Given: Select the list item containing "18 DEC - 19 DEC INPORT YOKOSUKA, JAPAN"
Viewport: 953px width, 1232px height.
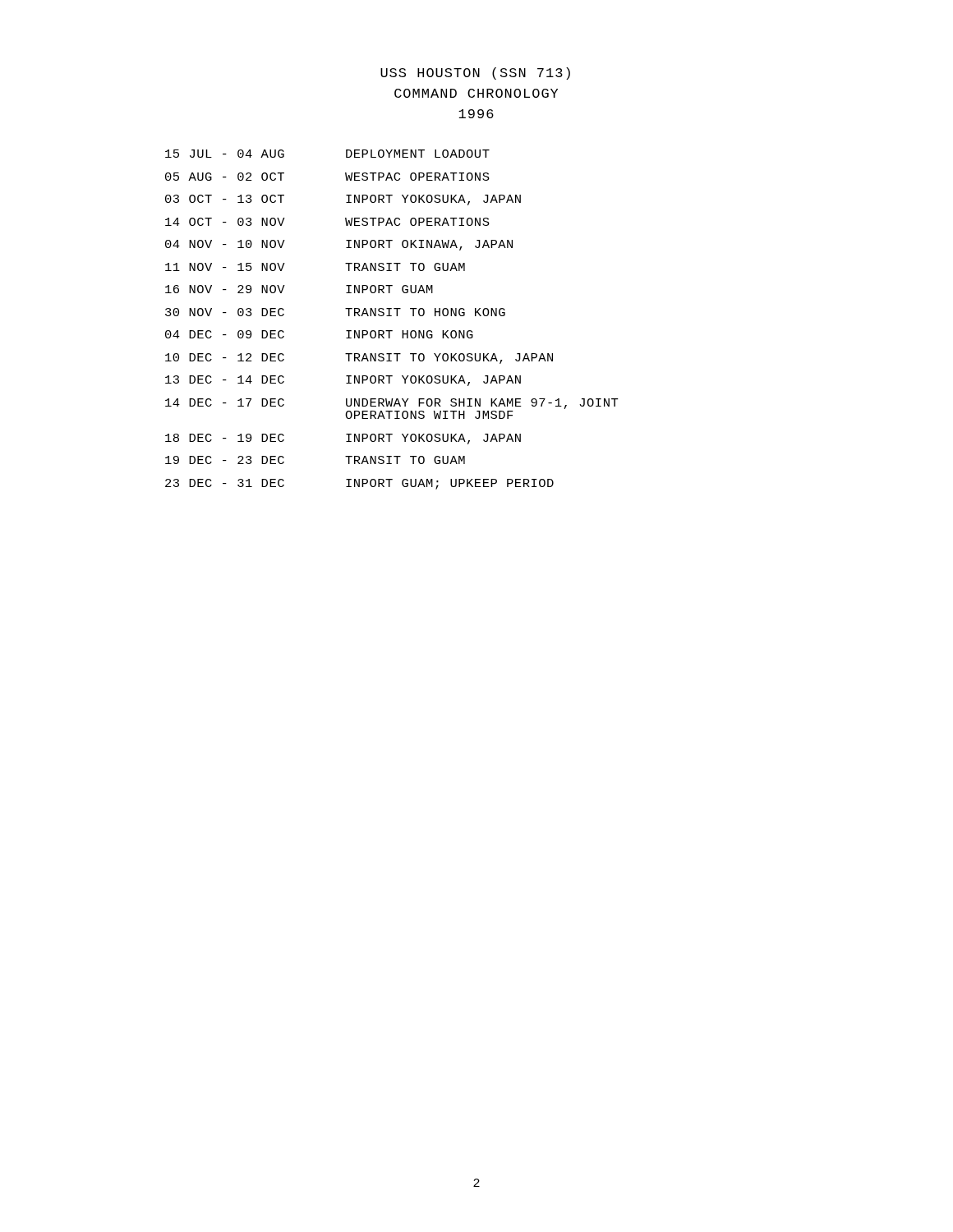Looking at the screenshot, I should tap(427, 439).
